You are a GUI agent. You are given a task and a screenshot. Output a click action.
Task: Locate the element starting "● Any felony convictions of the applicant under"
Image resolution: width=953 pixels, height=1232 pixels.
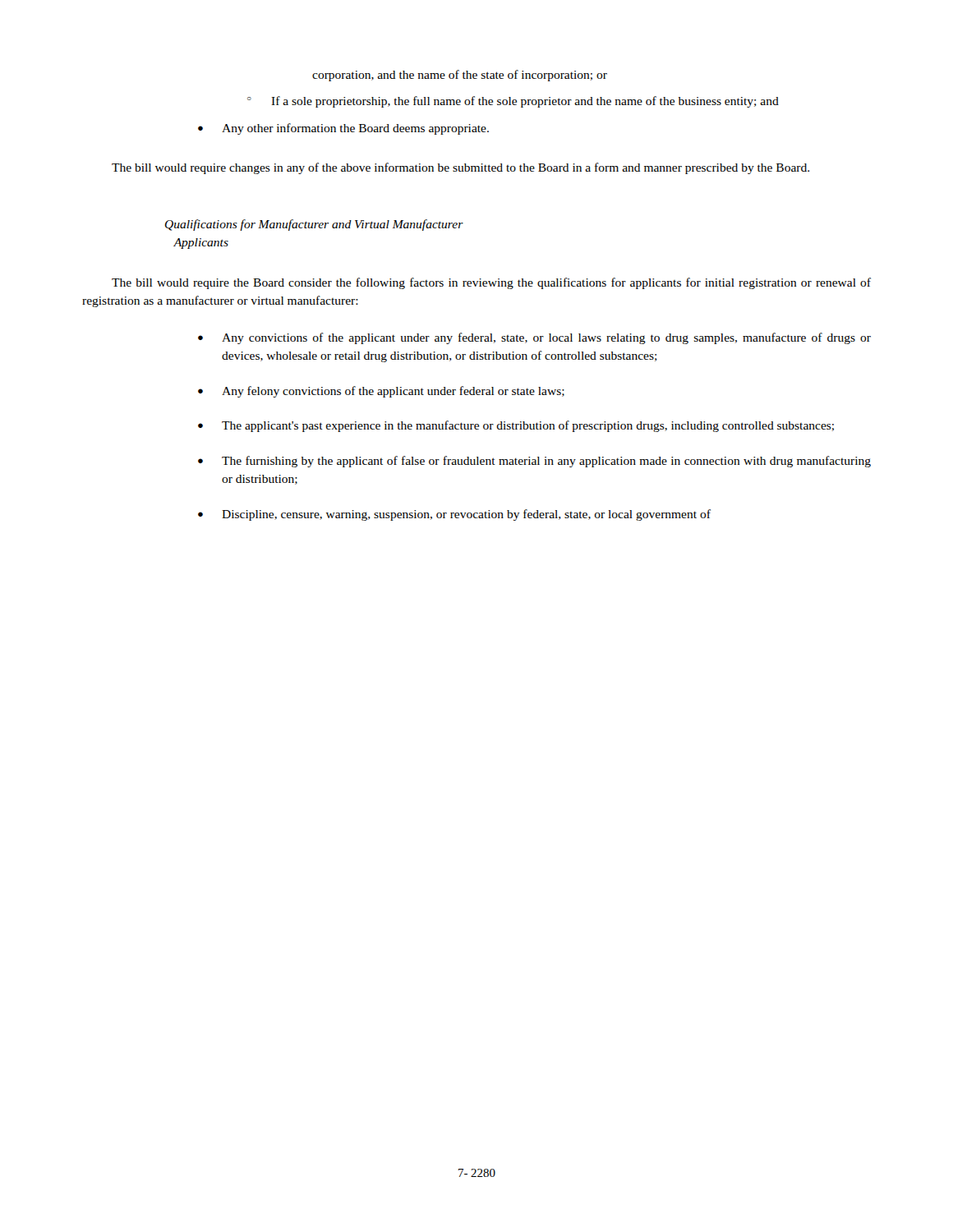pyautogui.click(x=534, y=391)
